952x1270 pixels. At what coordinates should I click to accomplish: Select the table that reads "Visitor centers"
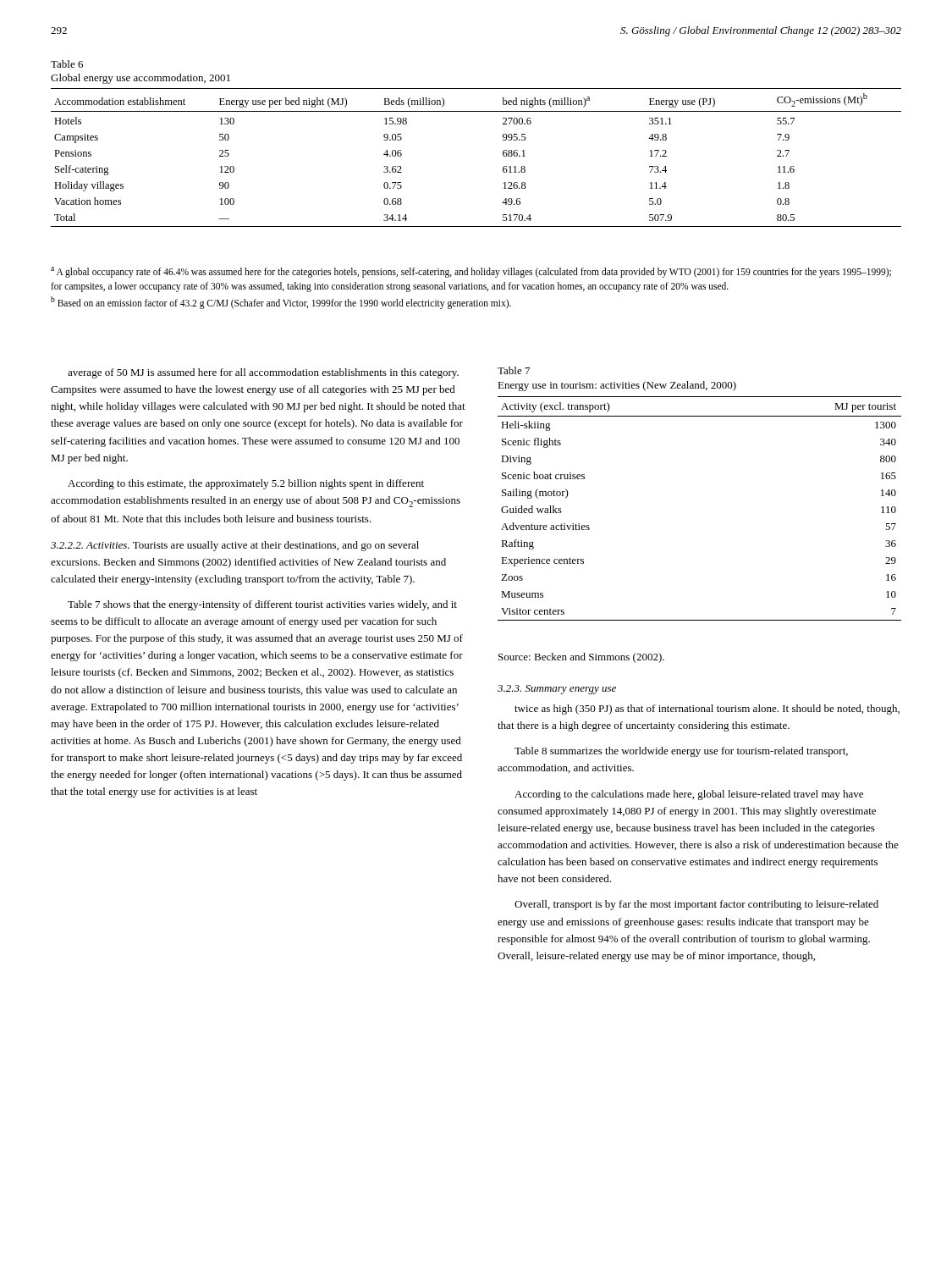[699, 508]
